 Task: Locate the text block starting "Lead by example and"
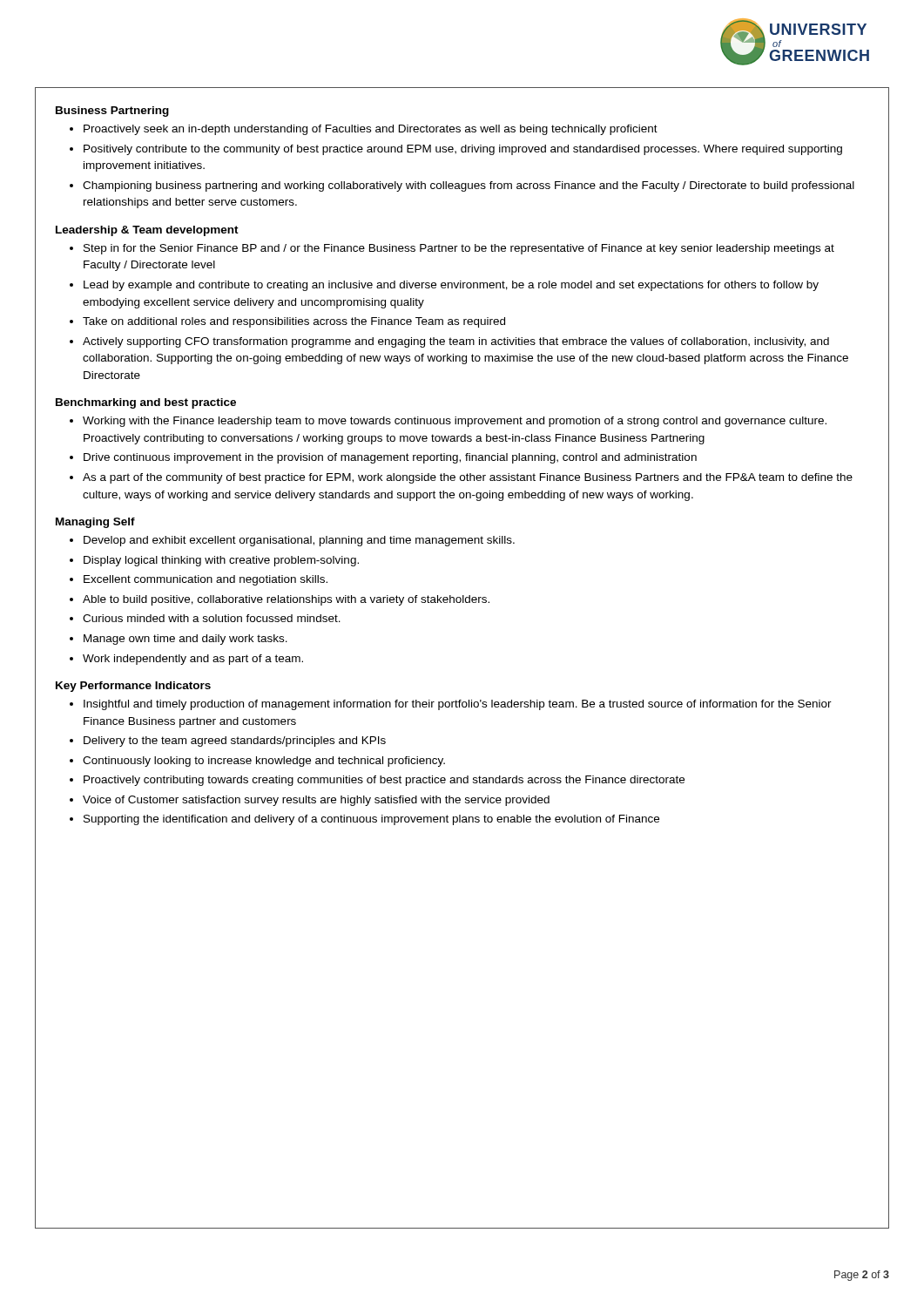(451, 293)
